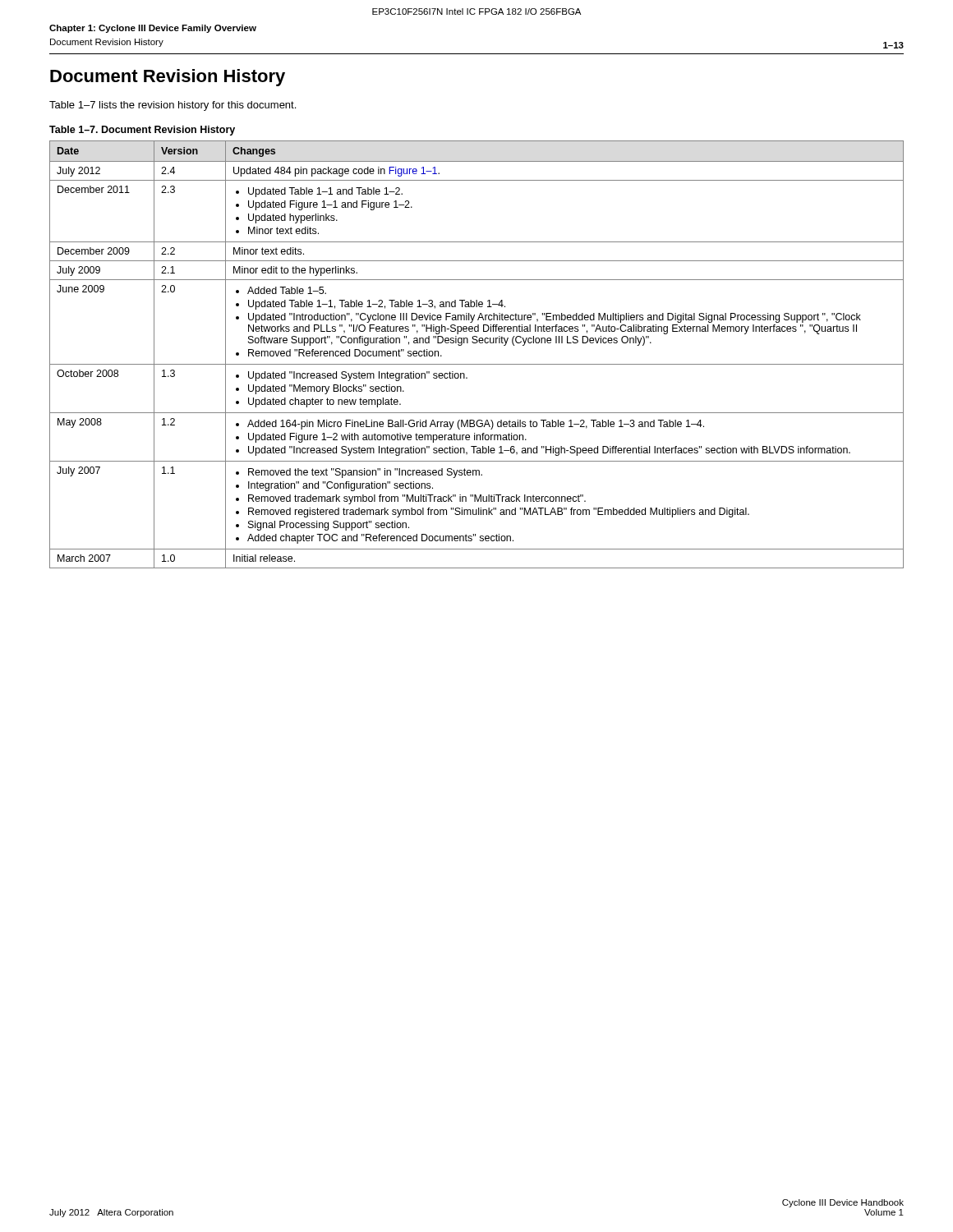953x1232 pixels.
Task: Click the caption
Action: pos(142,130)
